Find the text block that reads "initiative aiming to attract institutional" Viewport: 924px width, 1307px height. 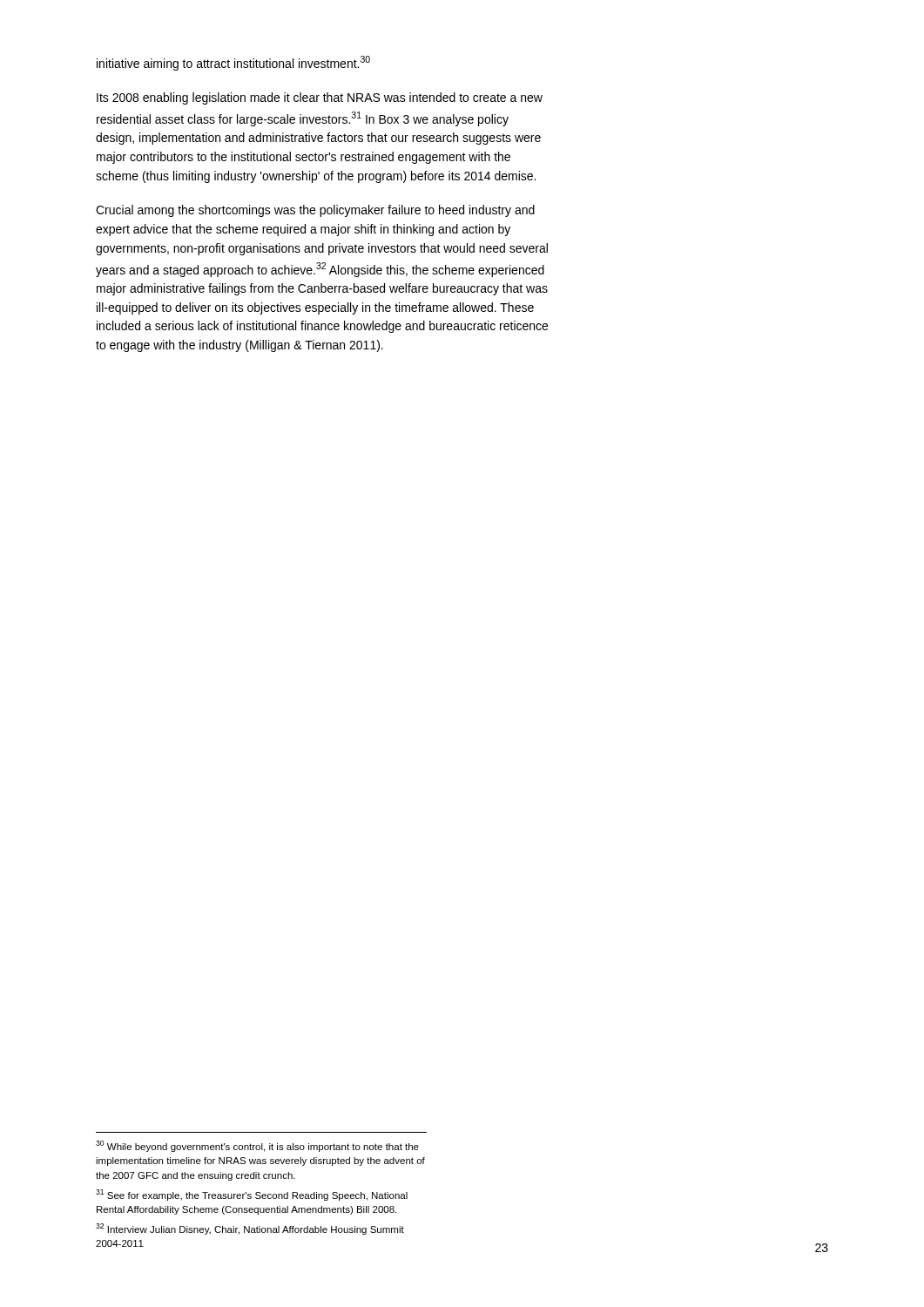pos(233,62)
